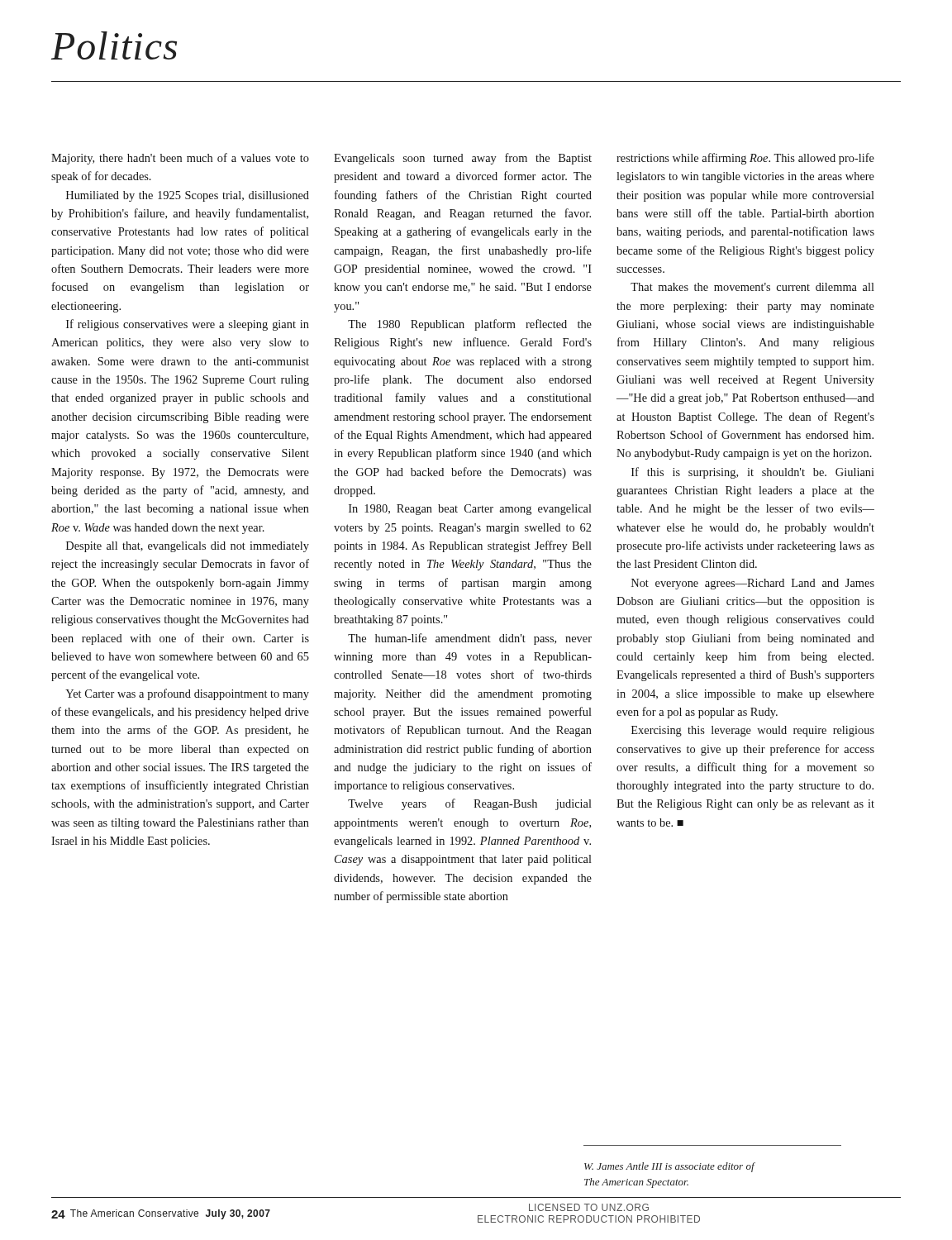Point to the block starting "W. James Antle III is associate editor of"
The width and height of the screenshot is (952, 1240).
(669, 1174)
